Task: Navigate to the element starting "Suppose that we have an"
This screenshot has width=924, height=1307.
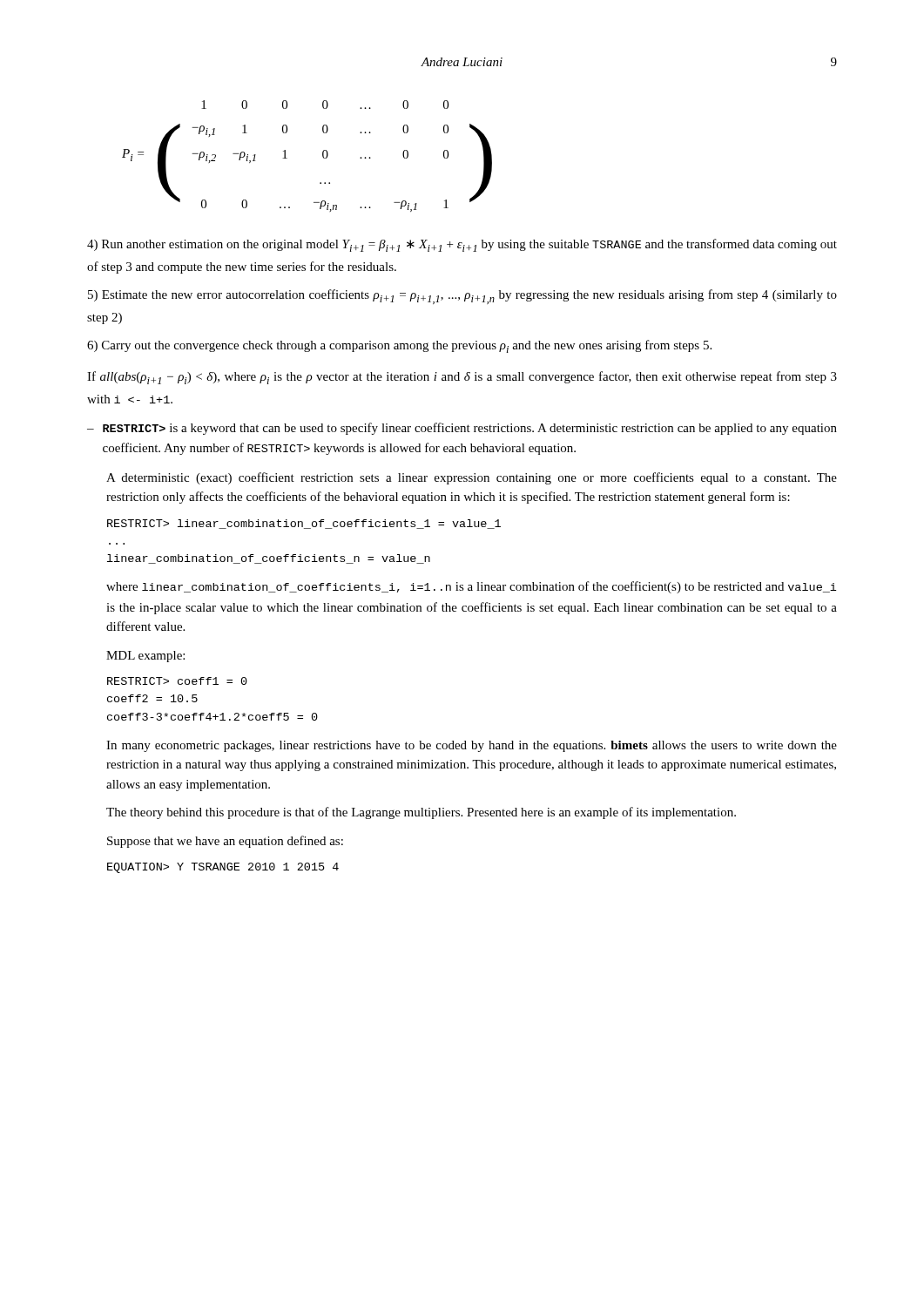Action: pos(225,842)
